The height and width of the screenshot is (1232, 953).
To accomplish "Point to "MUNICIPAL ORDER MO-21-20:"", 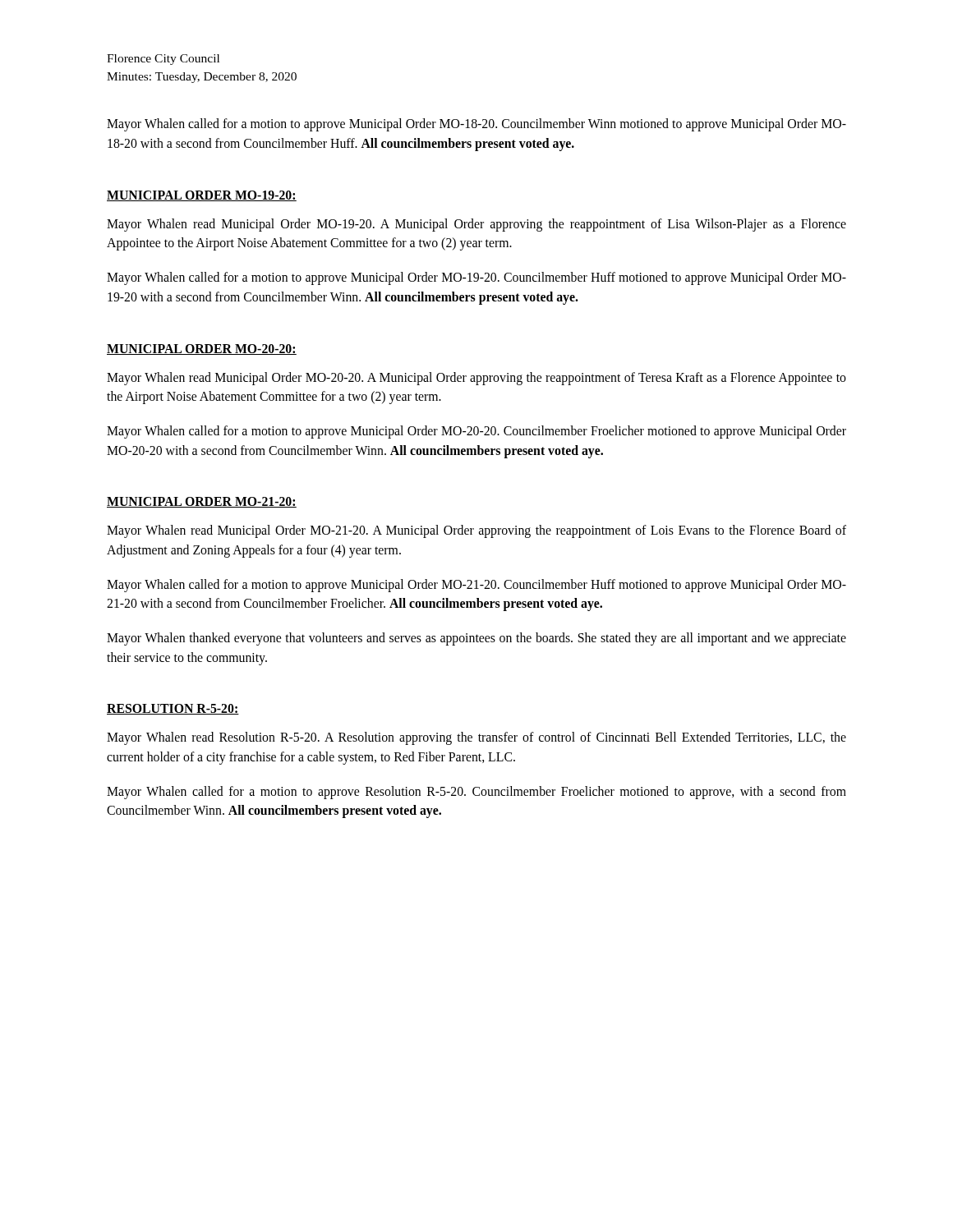I will coord(202,502).
